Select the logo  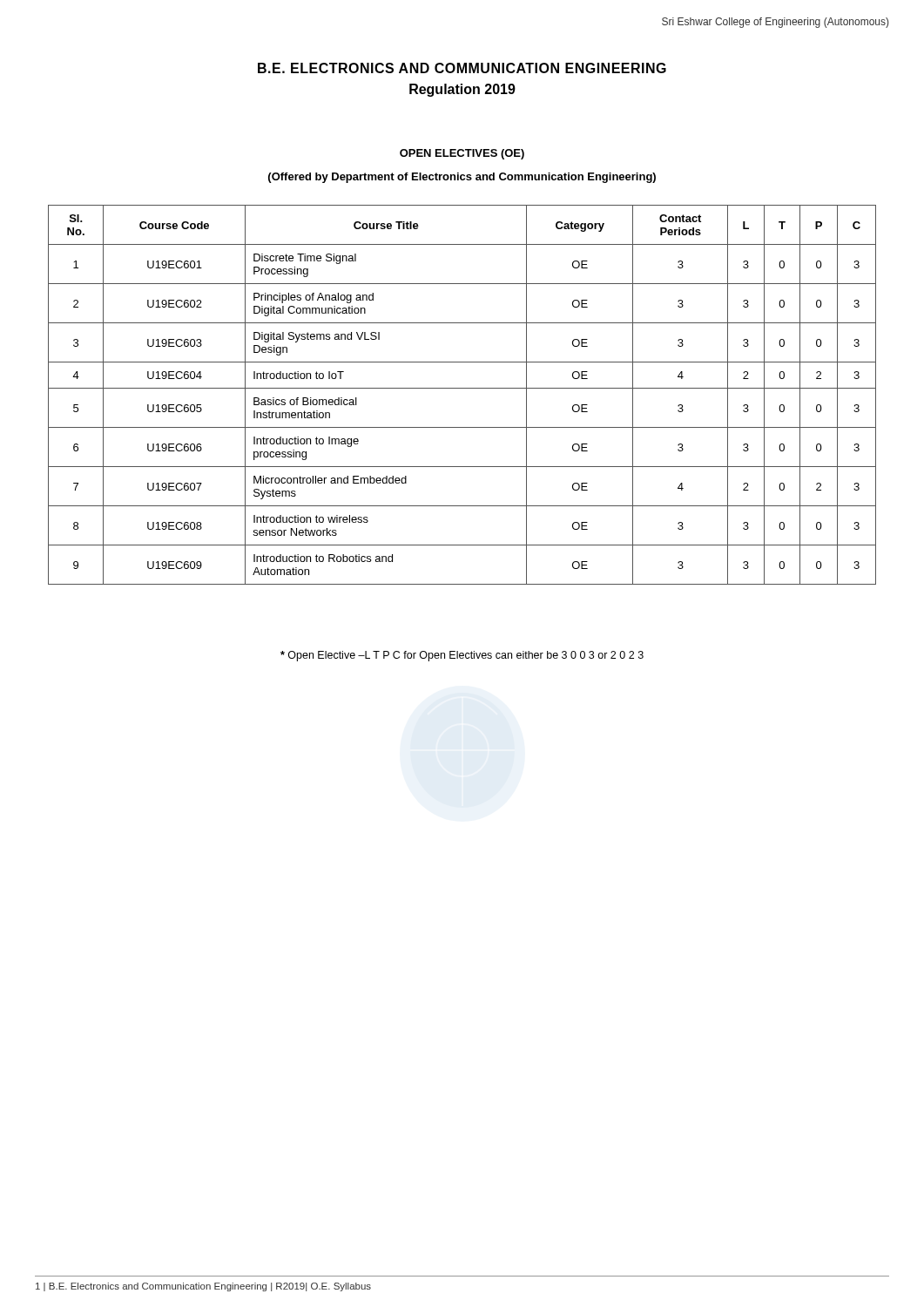[x=462, y=751]
